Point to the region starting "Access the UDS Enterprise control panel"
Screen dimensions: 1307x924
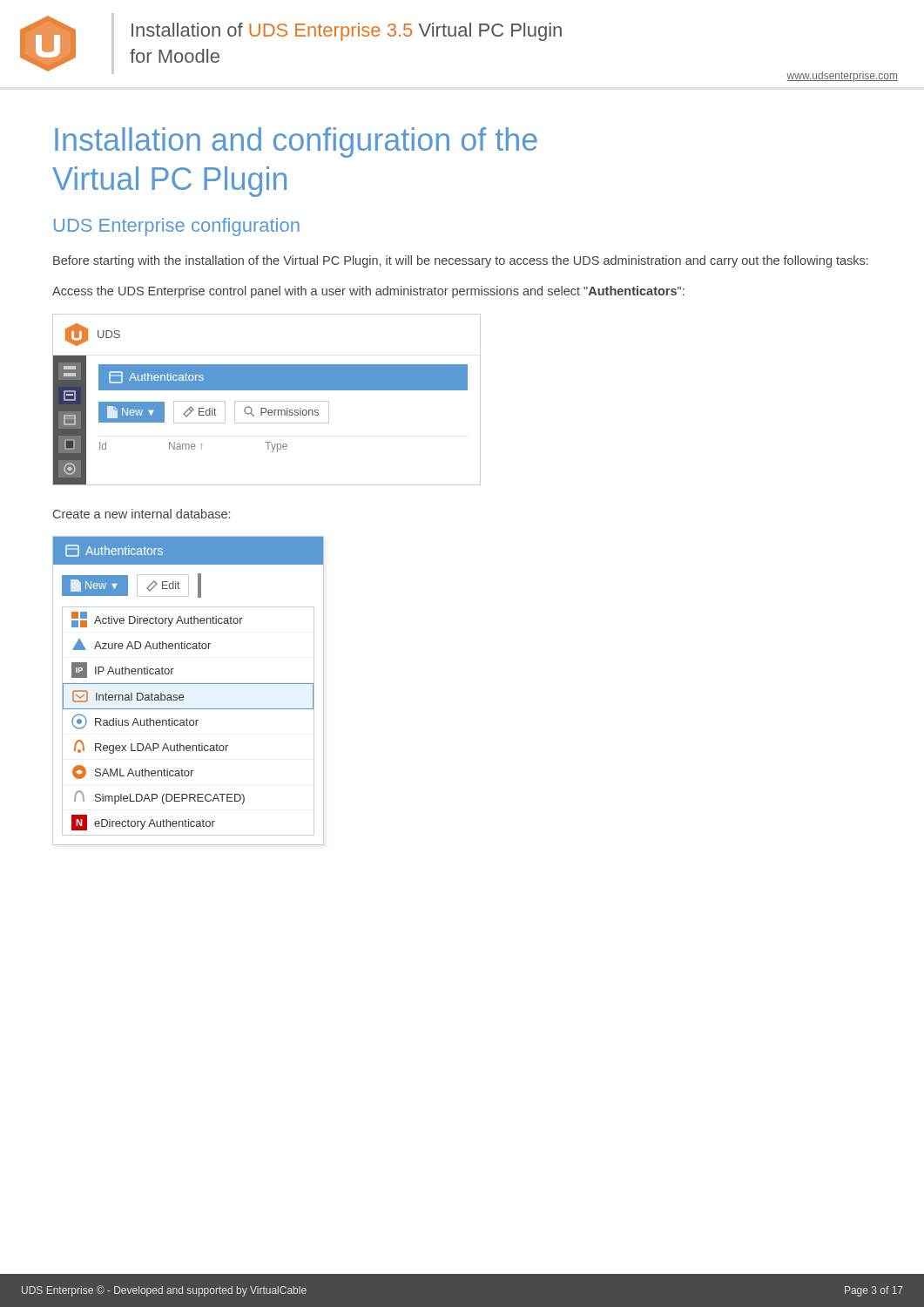(369, 291)
